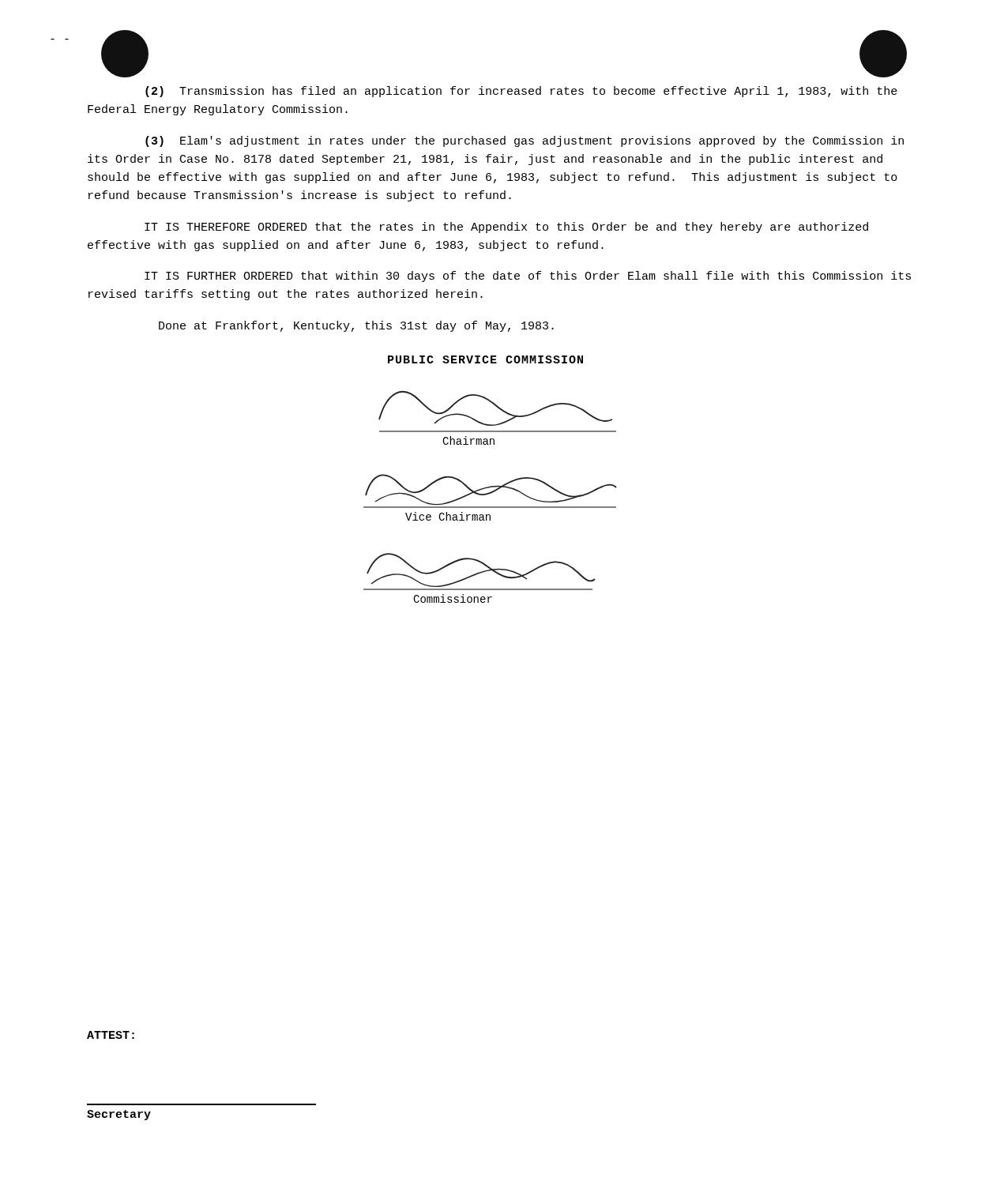Locate the text with the text "PUBLIC SERVICE COMMISSION"

click(x=486, y=360)
